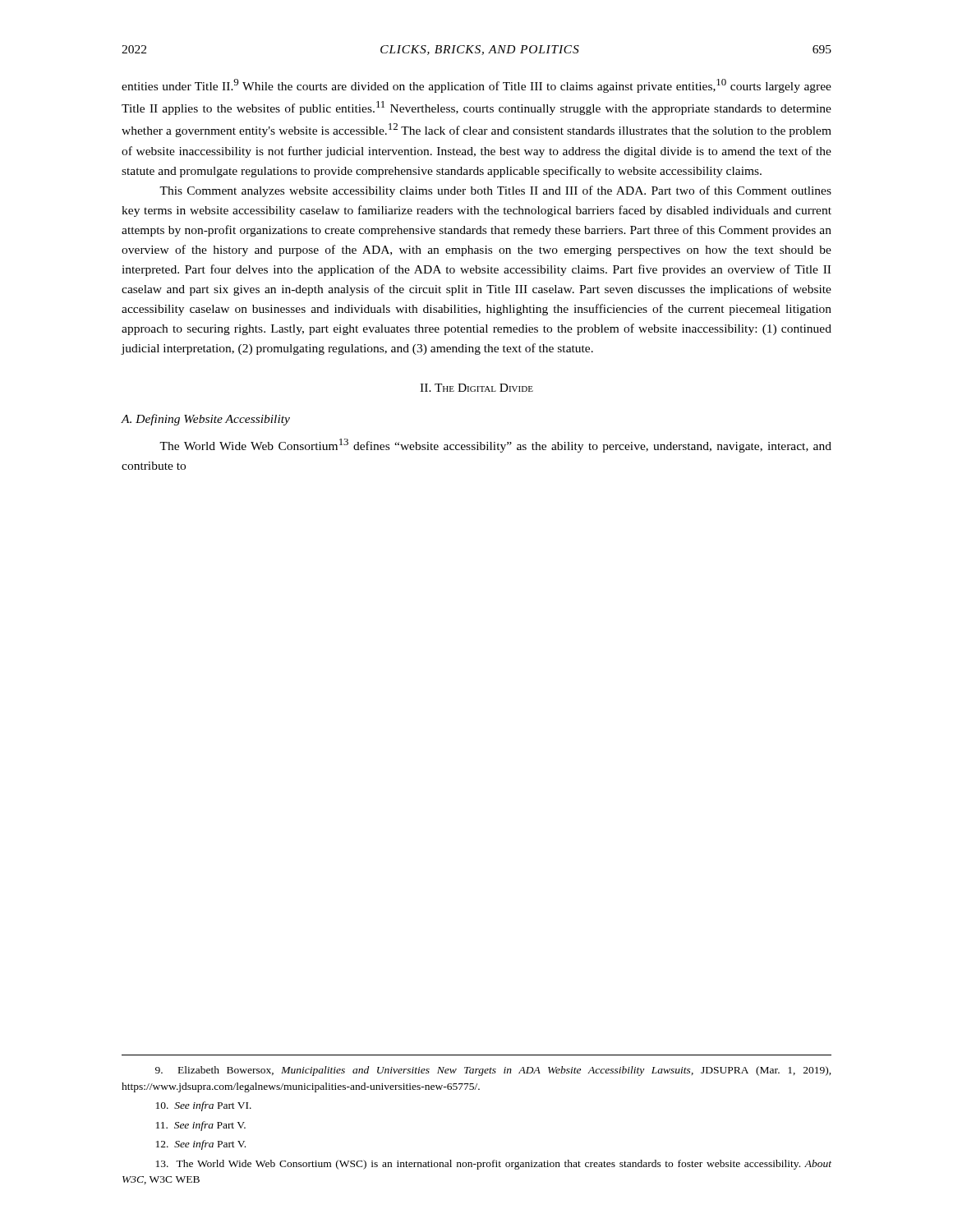Screen dimensions: 1232x953
Task: Locate the text block starting "entities under Title"
Action: (476, 127)
